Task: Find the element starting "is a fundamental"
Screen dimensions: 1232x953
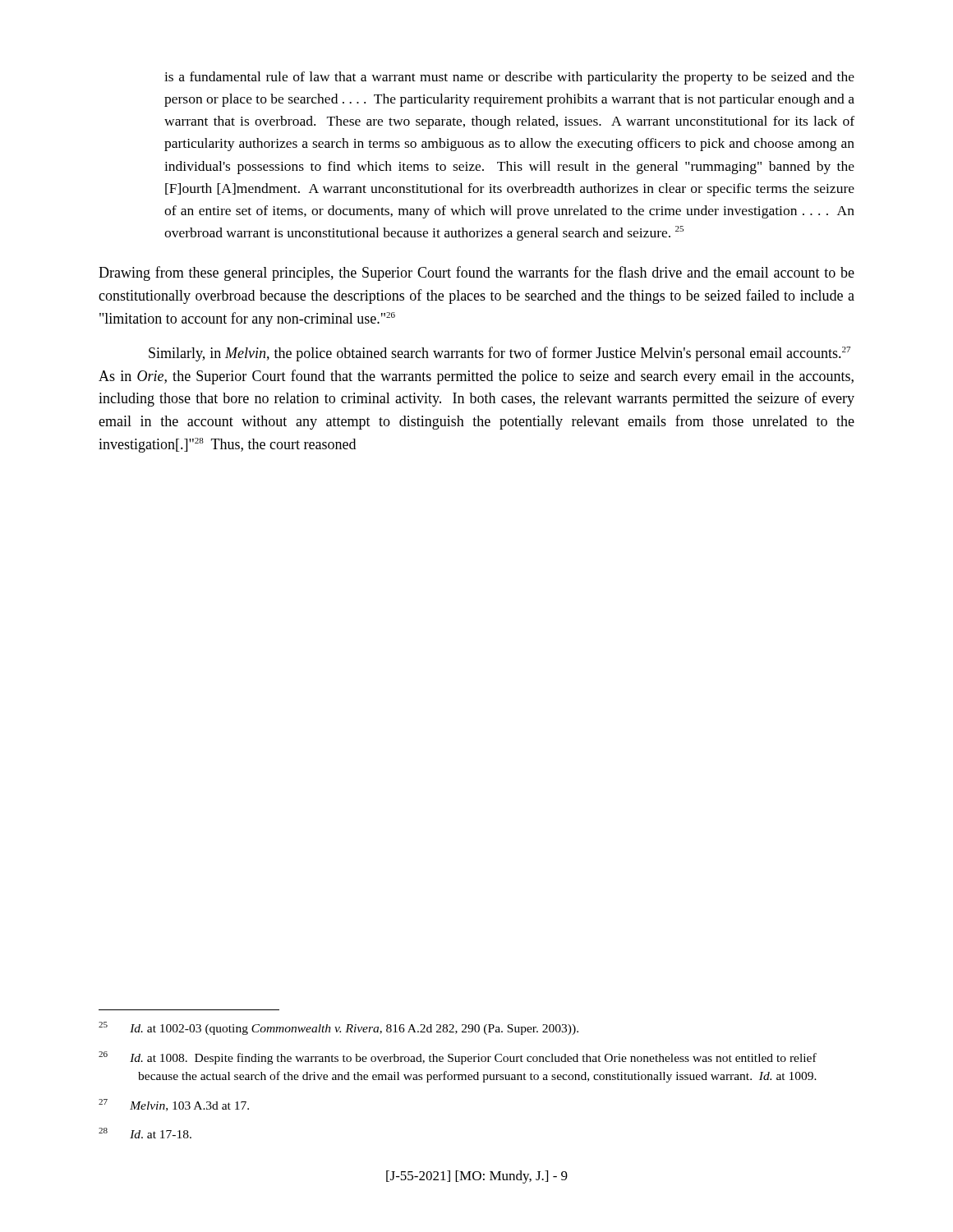Action: click(x=509, y=155)
